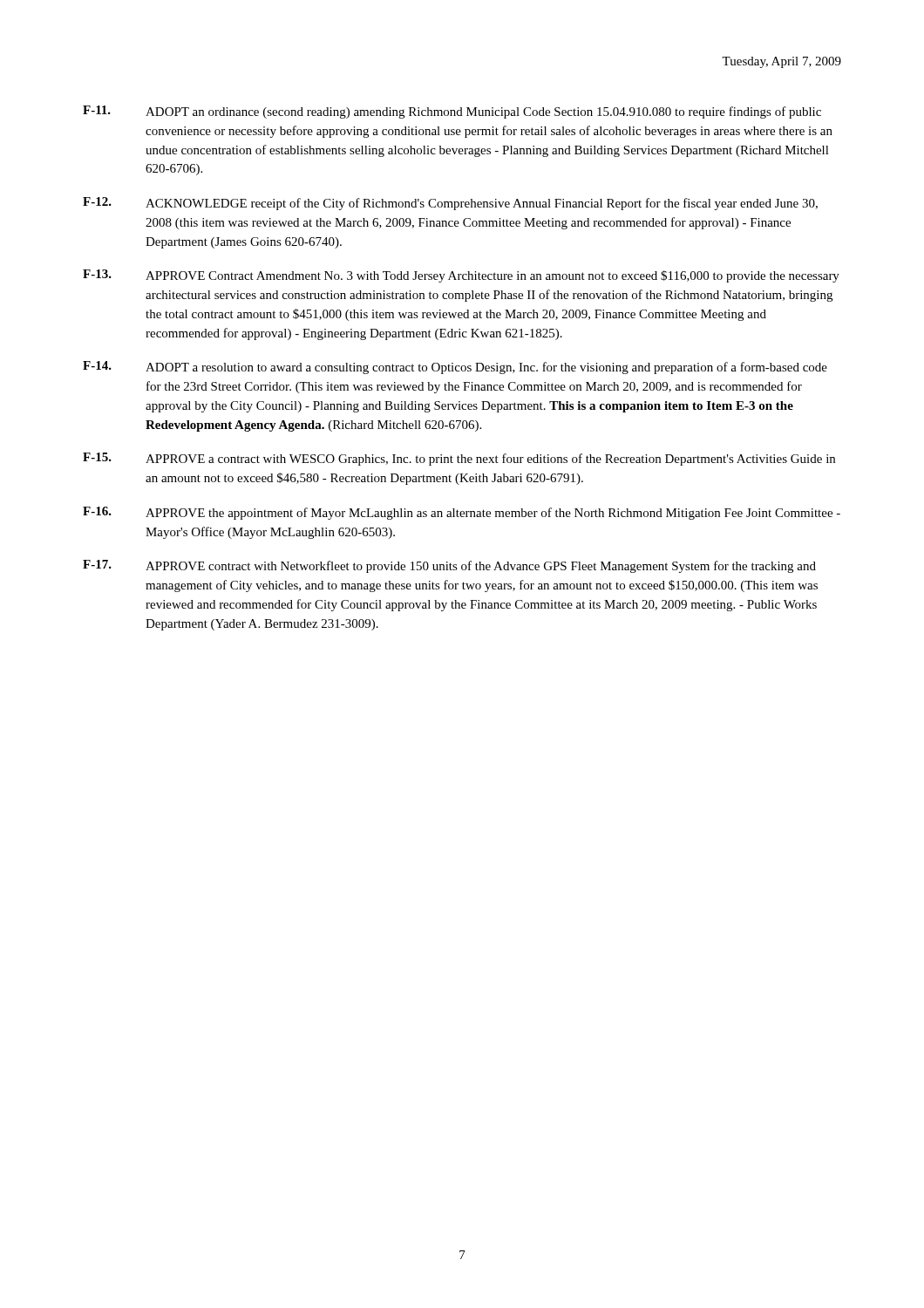The height and width of the screenshot is (1308, 924).
Task: Select the element starting "F-13. APPROVE Contract Amendment No. 3"
Action: coord(462,305)
